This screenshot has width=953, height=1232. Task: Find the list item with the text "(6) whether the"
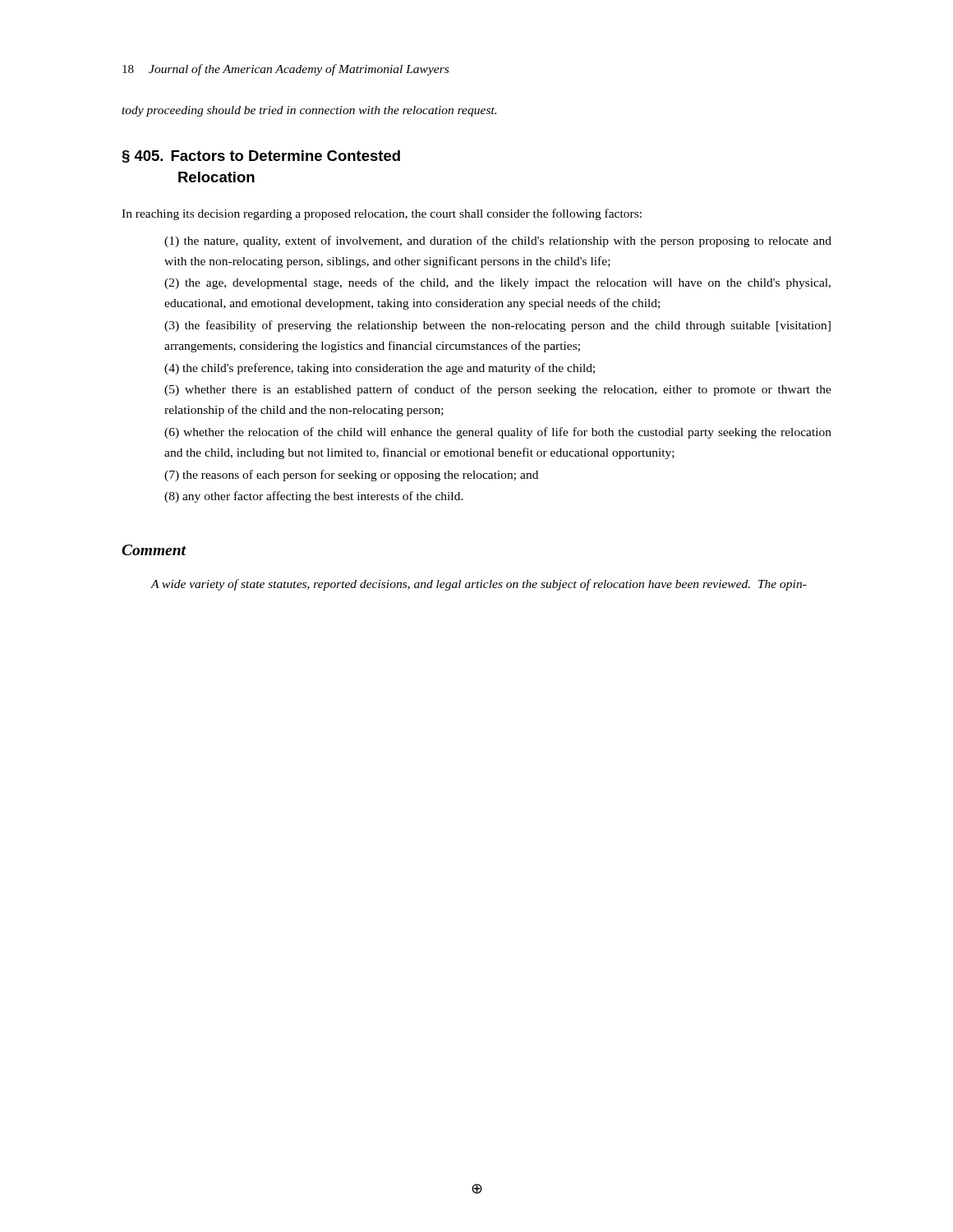(x=498, y=442)
